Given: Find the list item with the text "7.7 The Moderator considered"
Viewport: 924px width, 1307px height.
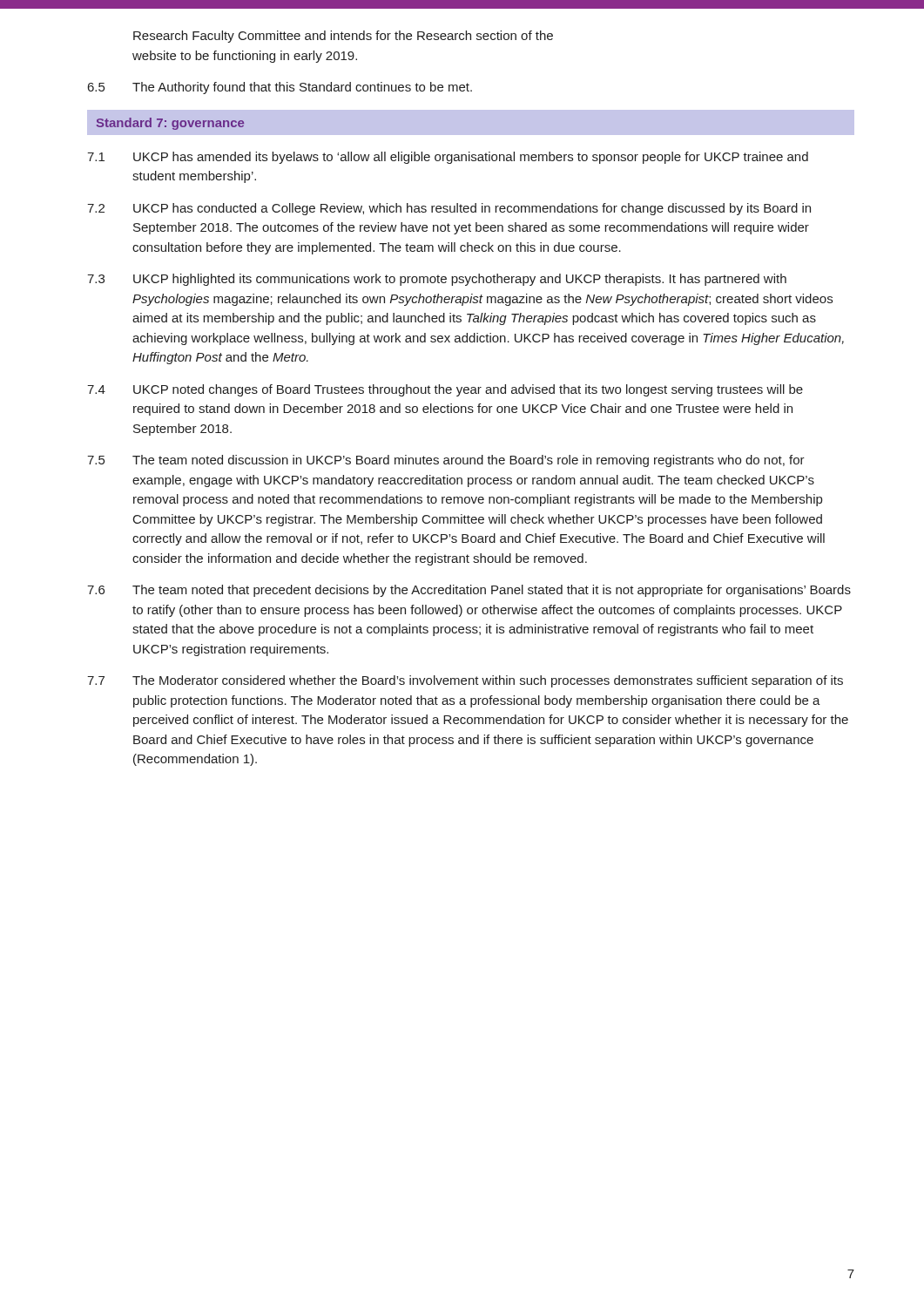Looking at the screenshot, I should pos(471,720).
